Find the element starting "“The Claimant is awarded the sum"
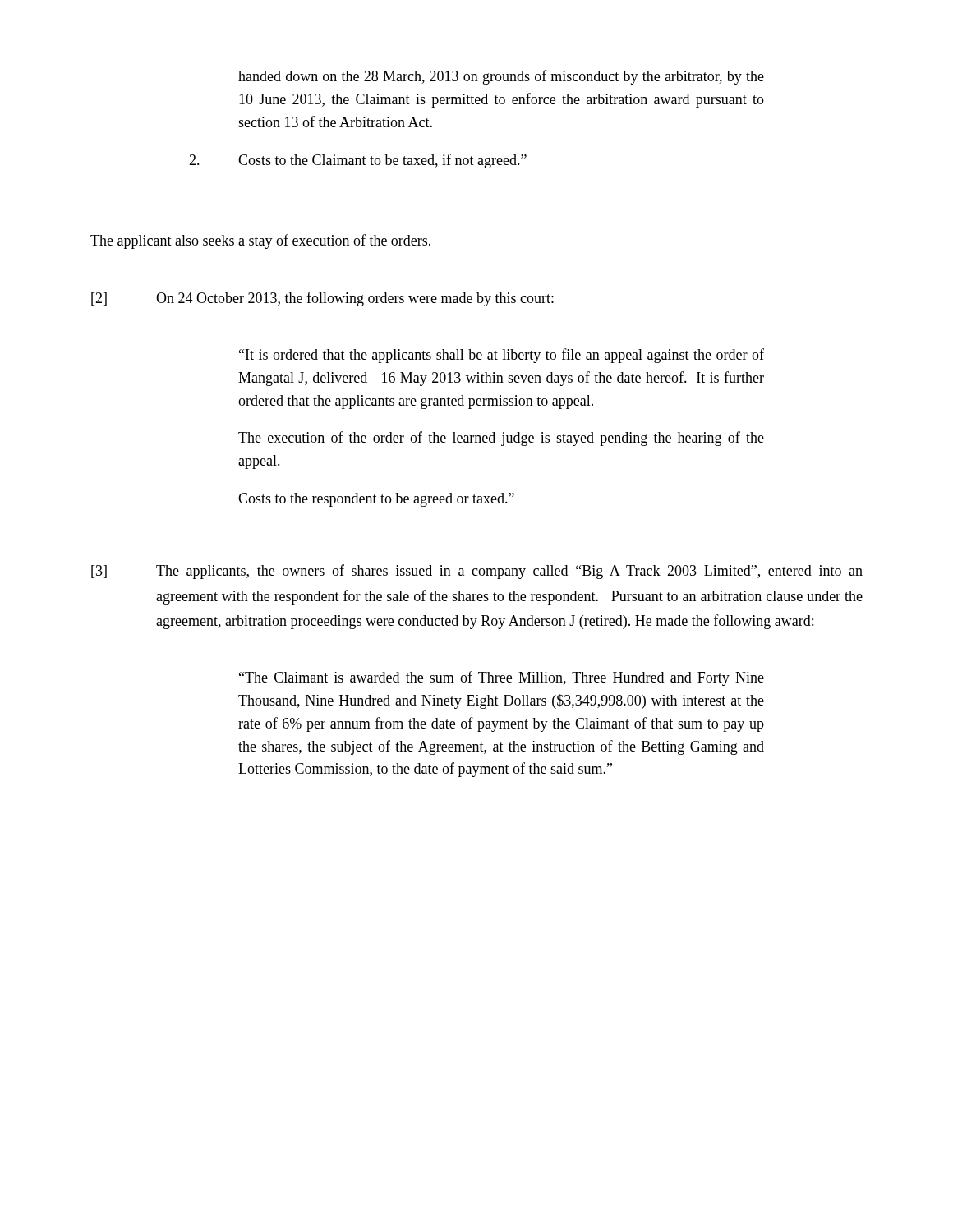Image resolution: width=953 pixels, height=1232 pixels. (501, 723)
